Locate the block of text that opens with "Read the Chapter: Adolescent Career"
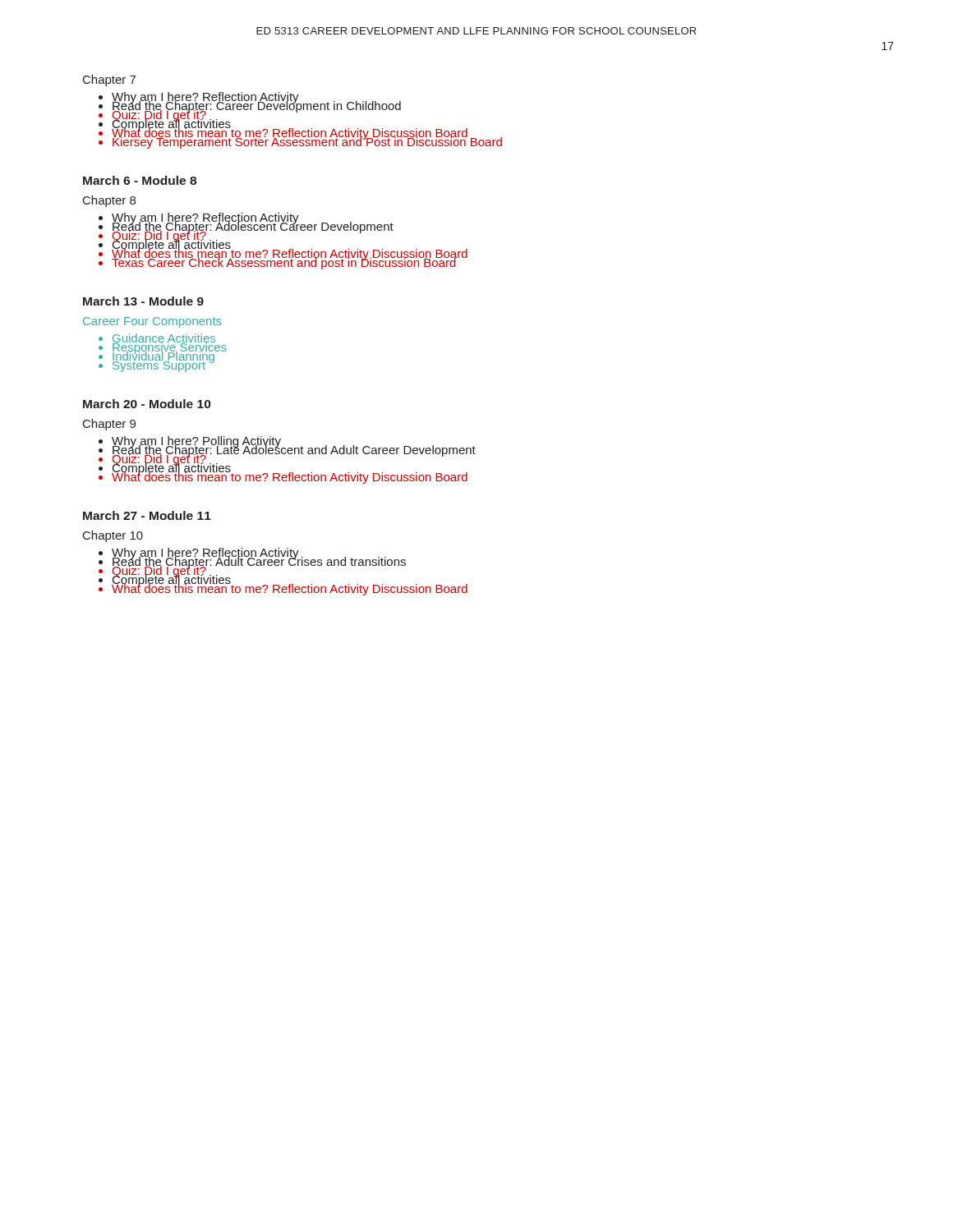Viewport: 953px width, 1232px height. (x=246, y=226)
